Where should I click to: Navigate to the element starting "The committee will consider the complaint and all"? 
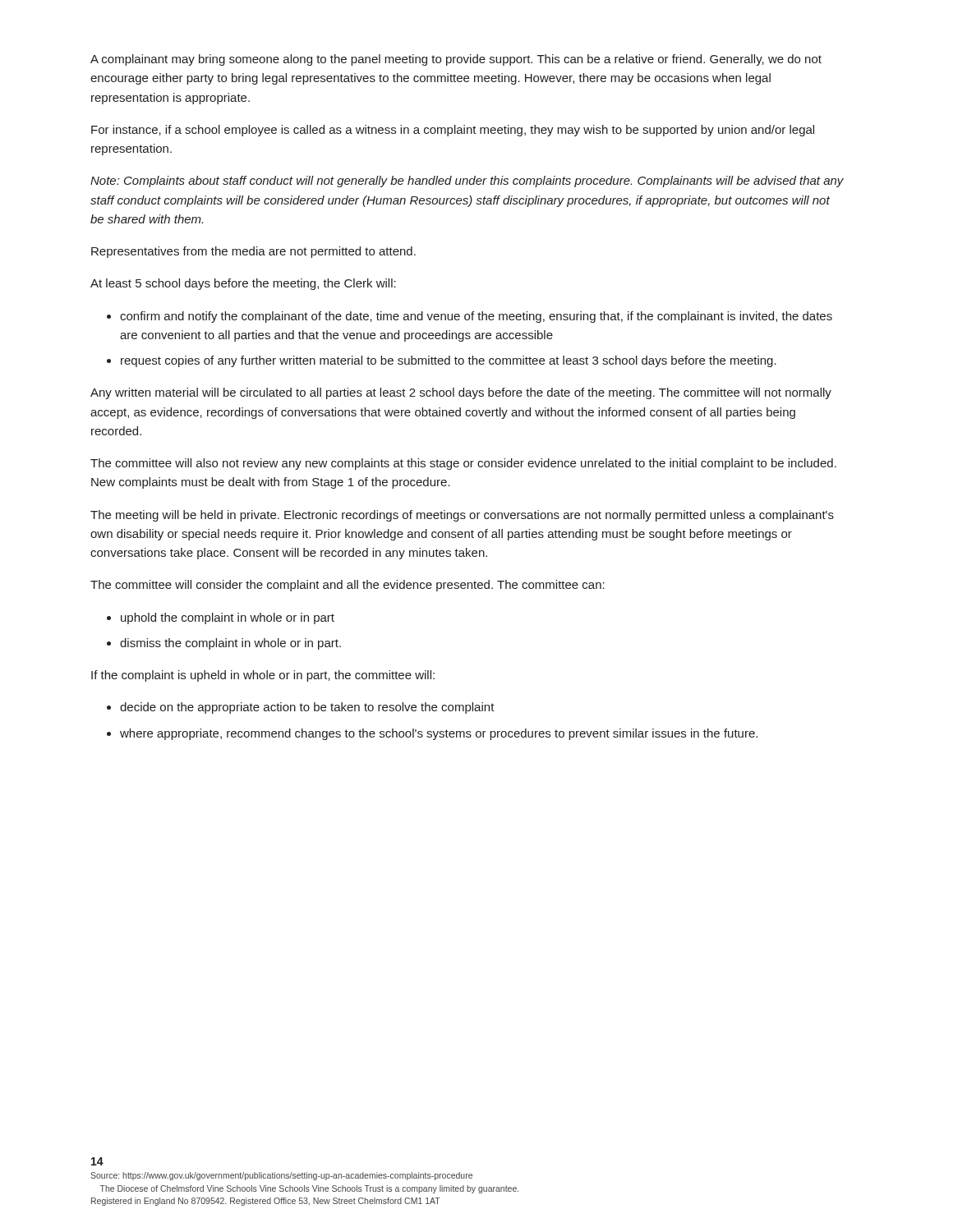pos(348,585)
